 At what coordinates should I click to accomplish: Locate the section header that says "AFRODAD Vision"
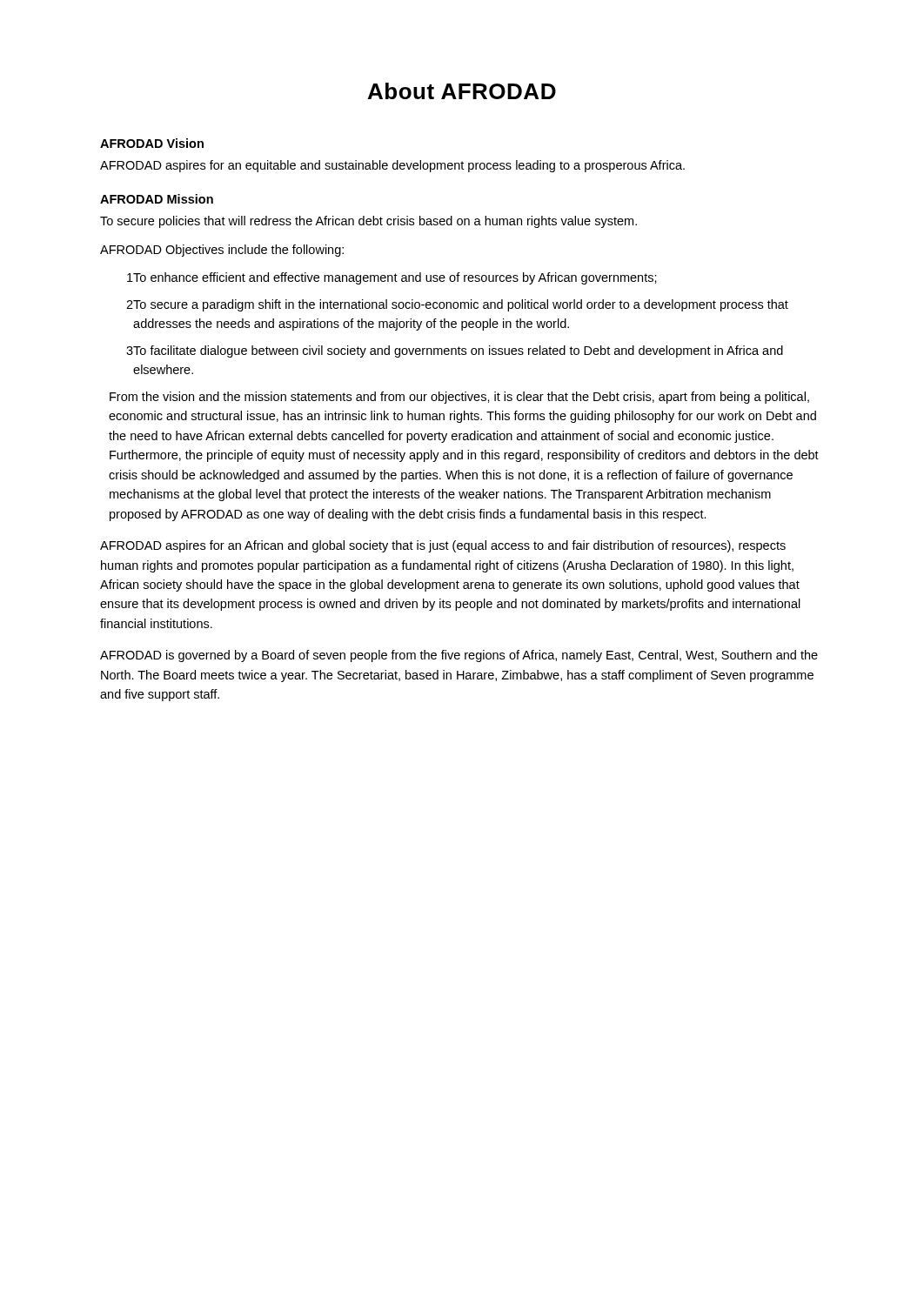pos(152,144)
